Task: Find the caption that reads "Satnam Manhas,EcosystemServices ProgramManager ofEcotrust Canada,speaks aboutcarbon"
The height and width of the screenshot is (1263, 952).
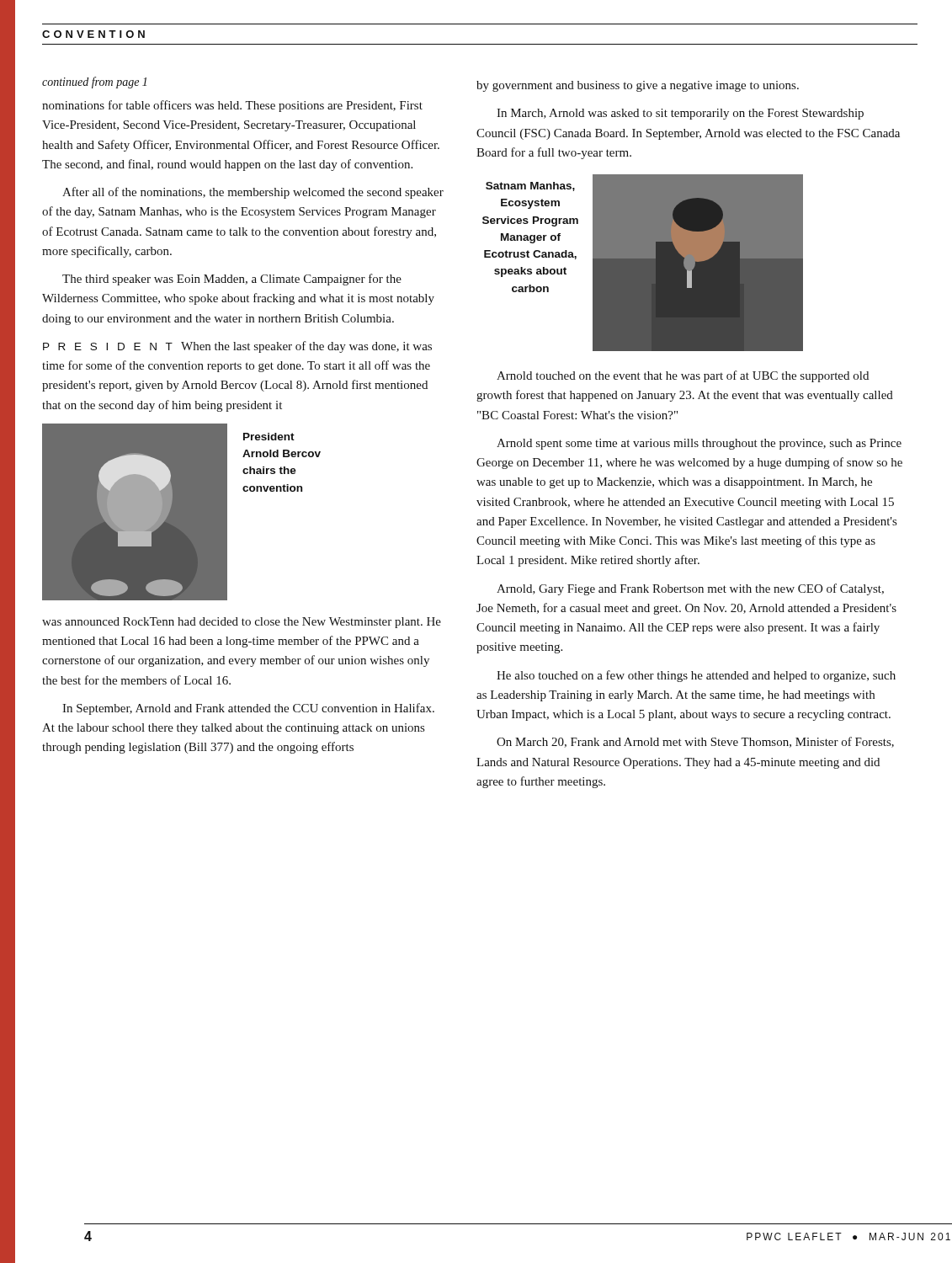Action: pos(530,237)
